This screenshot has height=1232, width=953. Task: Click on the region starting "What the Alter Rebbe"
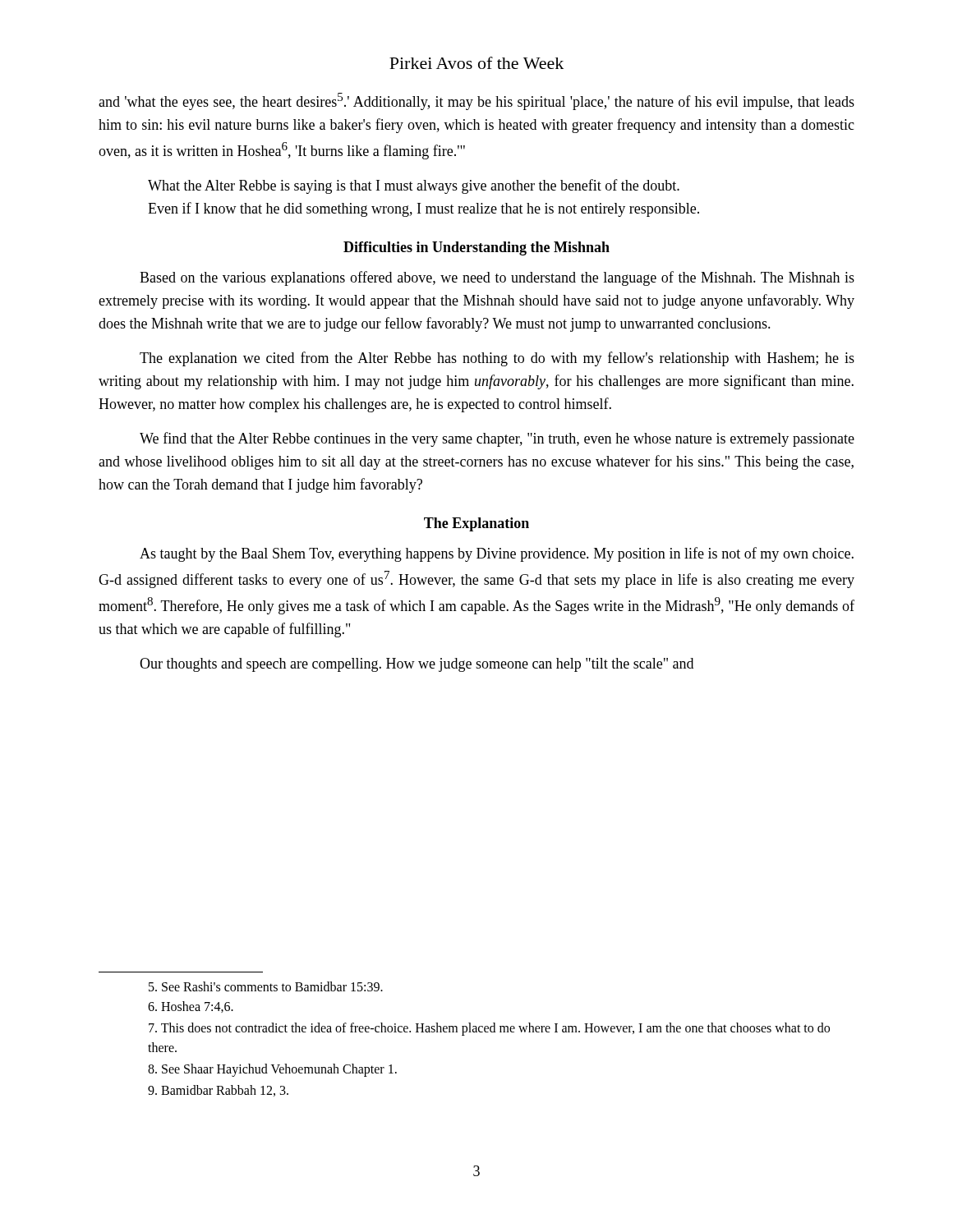pyautogui.click(x=424, y=197)
